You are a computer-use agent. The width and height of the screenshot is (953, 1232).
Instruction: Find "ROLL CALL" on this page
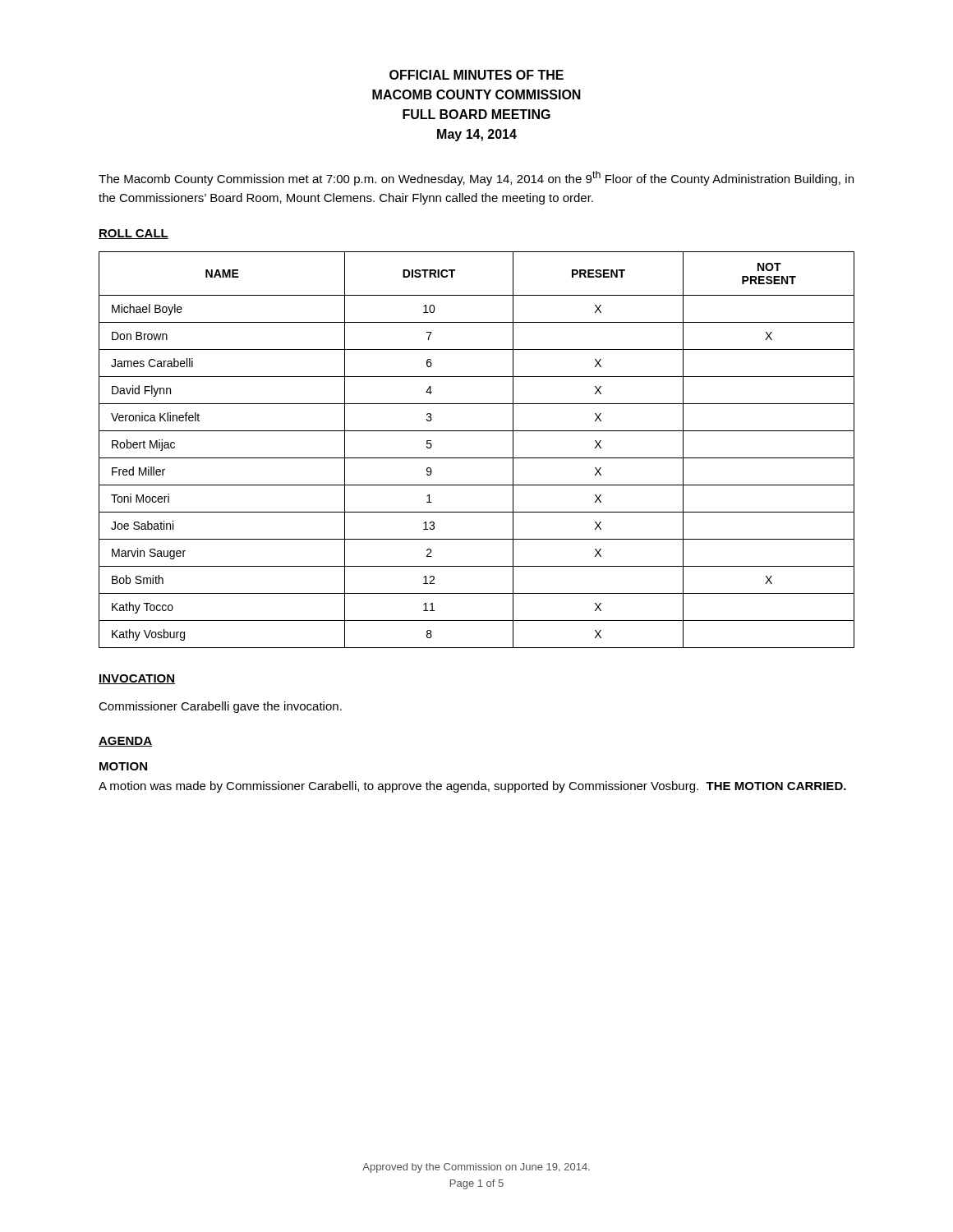(x=133, y=232)
